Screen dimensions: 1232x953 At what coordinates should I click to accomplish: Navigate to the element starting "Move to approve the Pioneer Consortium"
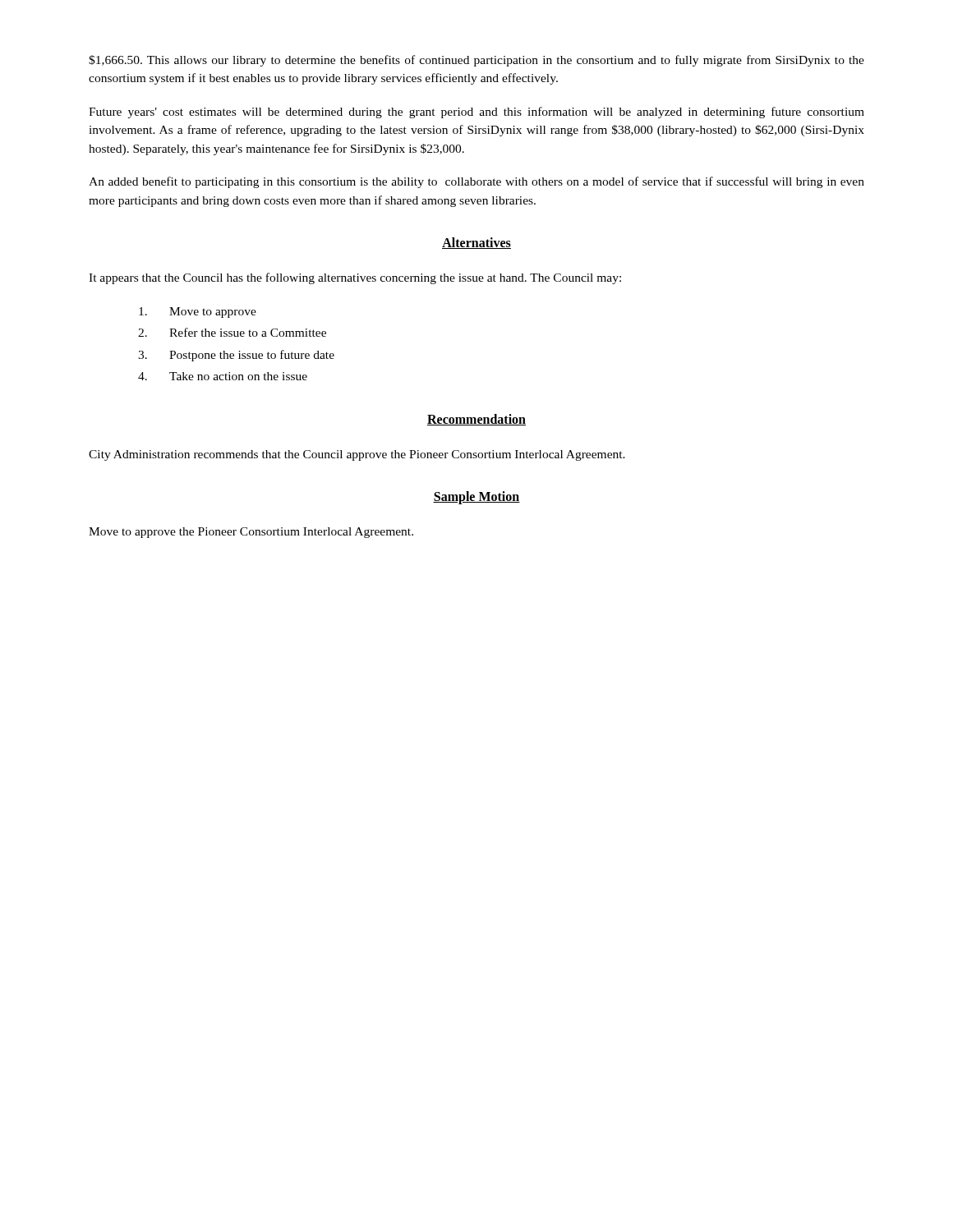click(251, 531)
